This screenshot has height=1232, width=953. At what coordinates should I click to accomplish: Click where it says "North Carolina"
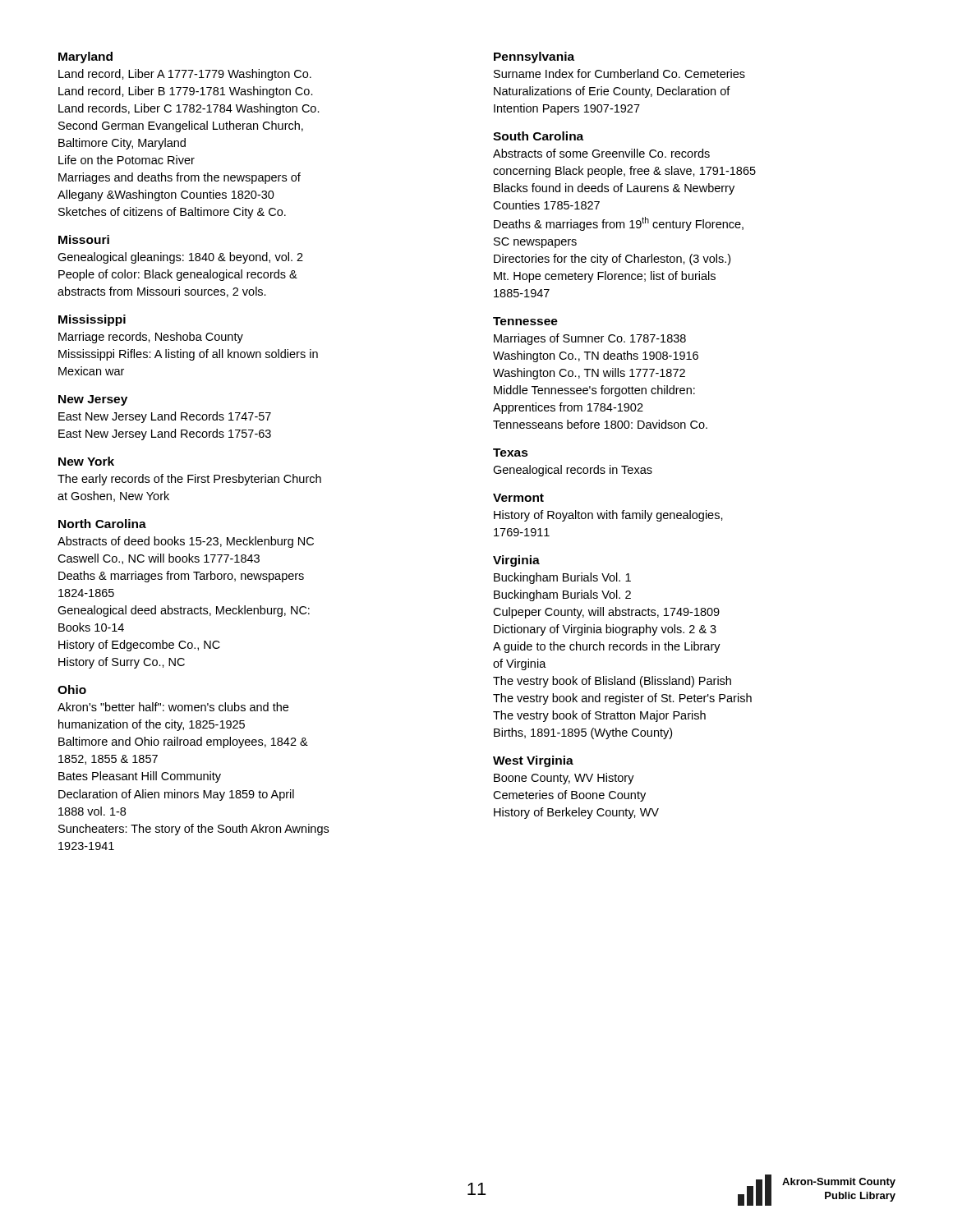click(x=102, y=524)
